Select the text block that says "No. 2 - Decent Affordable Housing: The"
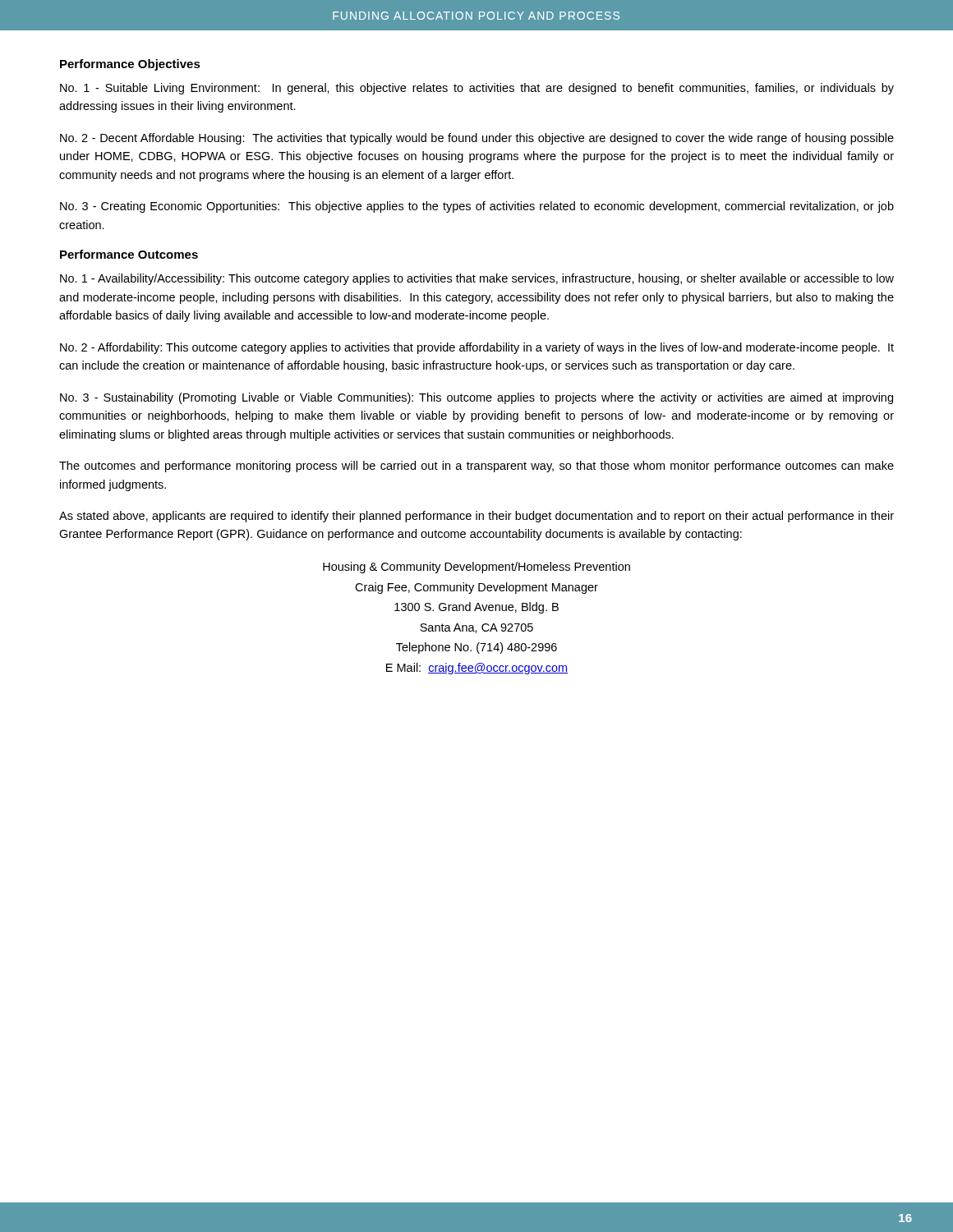953x1232 pixels. [476, 156]
